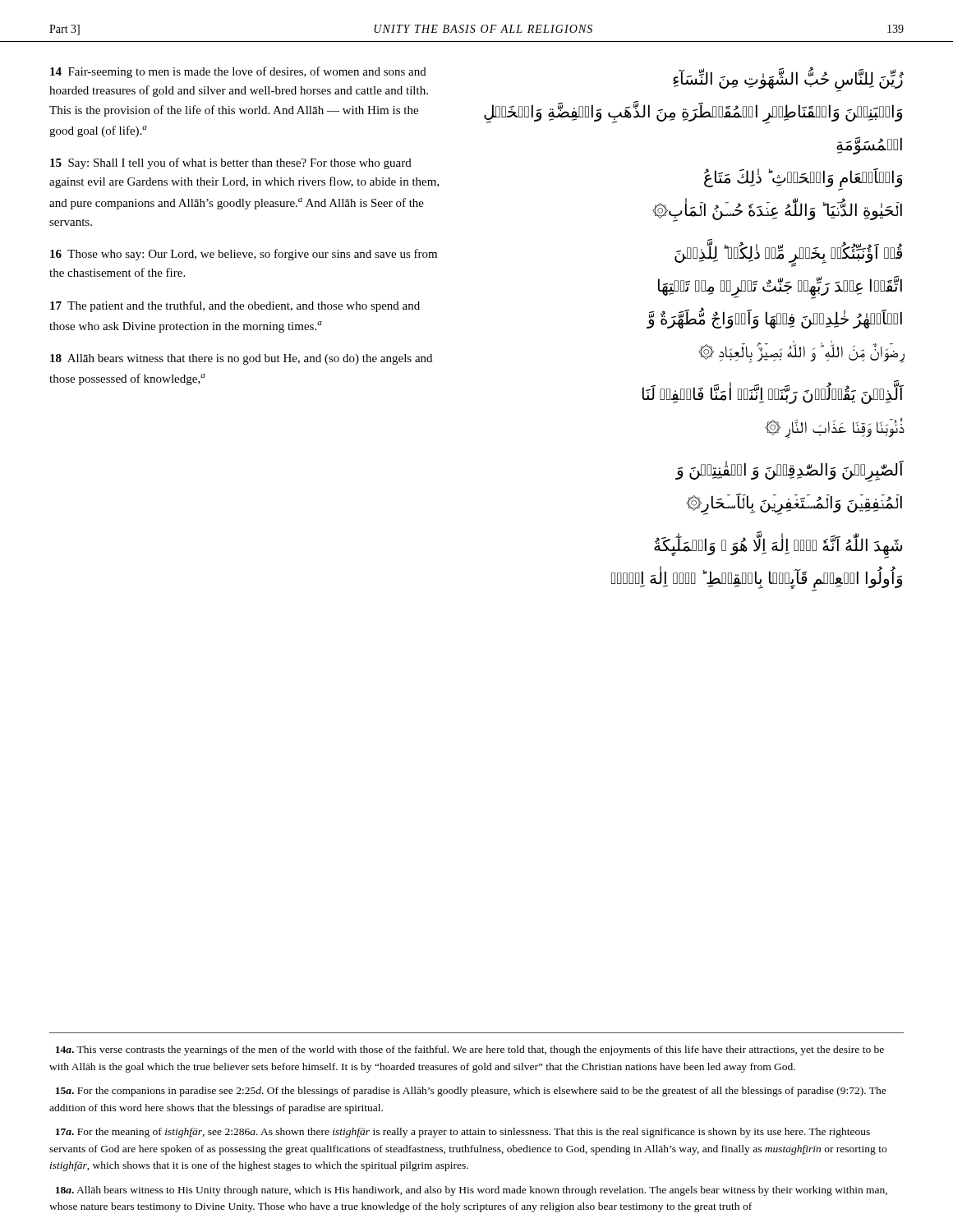Navigate to the block starting "18a. Allāh bears witness"
The height and width of the screenshot is (1232, 953).
pos(469,1198)
